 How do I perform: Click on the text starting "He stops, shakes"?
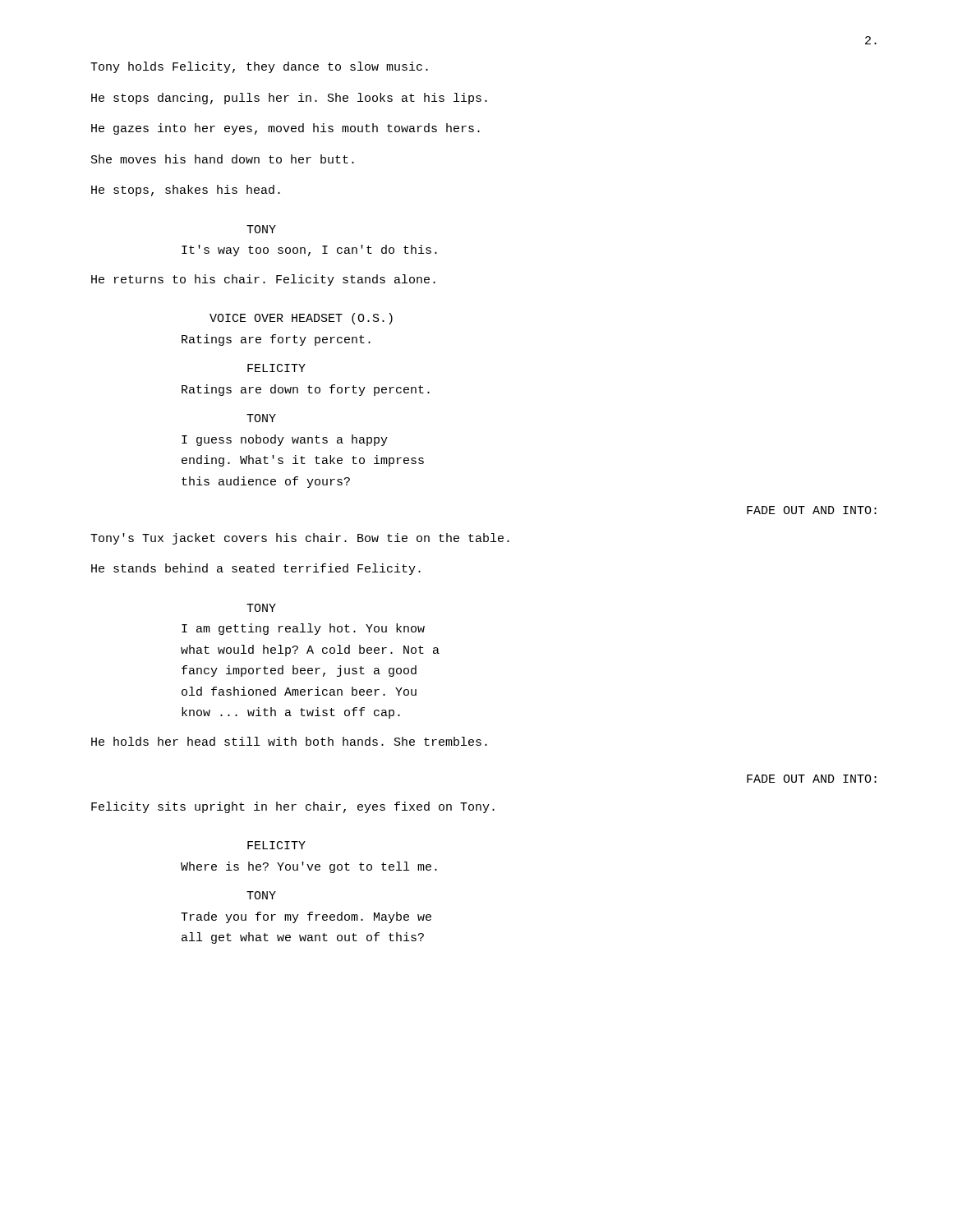tap(187, 191)
